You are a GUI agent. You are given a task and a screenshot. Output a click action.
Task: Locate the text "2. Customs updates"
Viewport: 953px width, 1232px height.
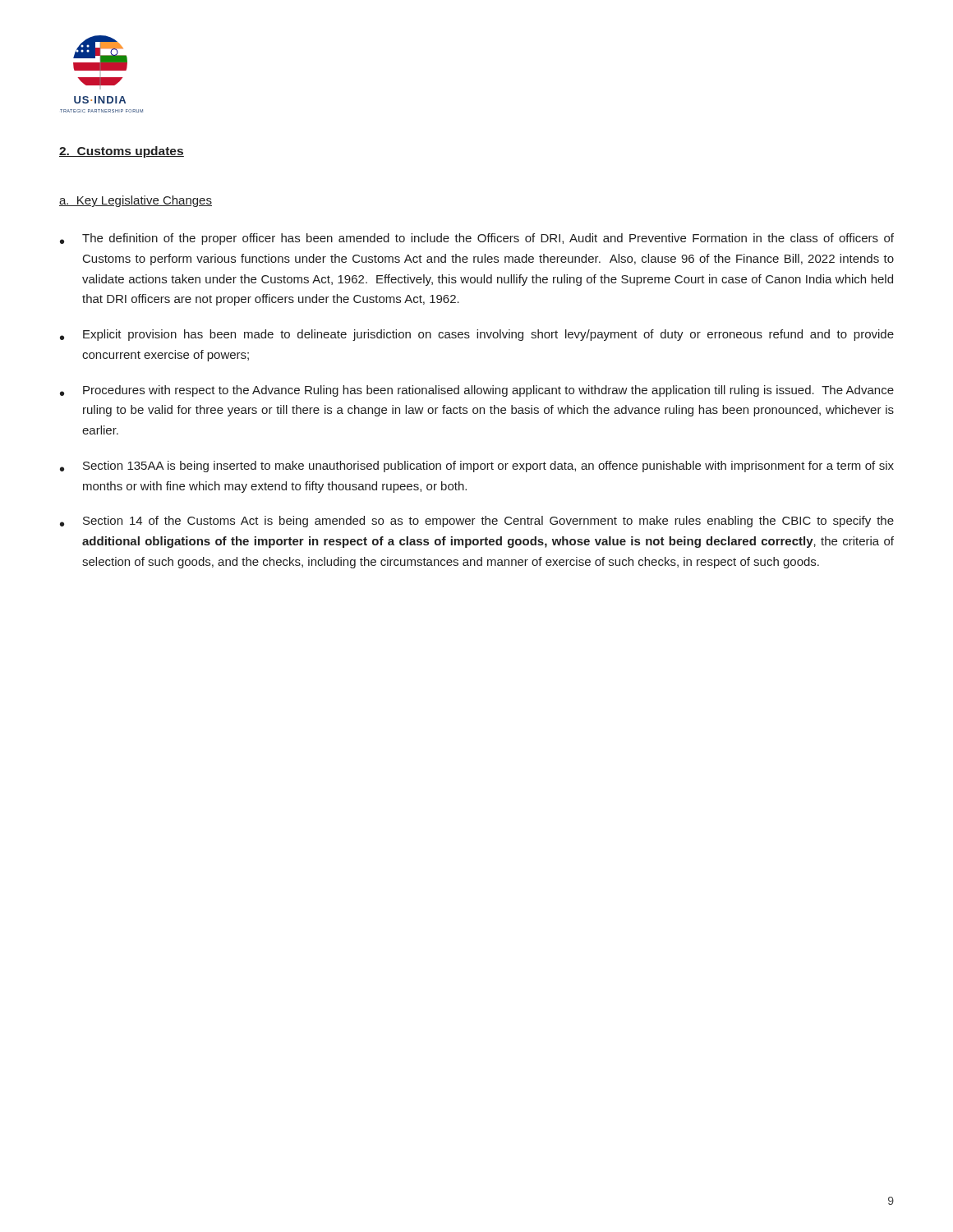pos(121,151)
